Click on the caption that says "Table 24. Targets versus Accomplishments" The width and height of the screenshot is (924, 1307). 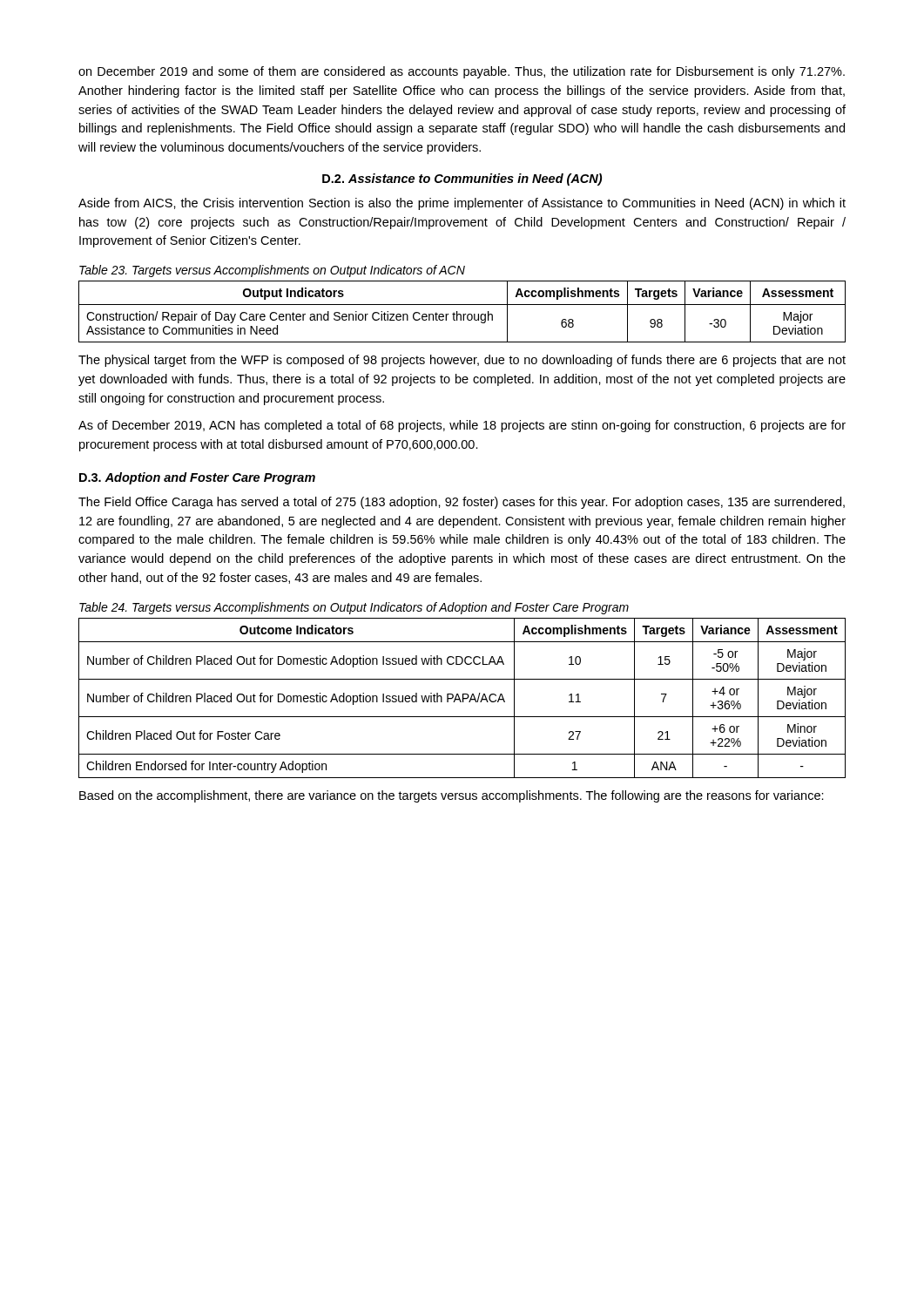pyautogui.click(x=354, y=607)
